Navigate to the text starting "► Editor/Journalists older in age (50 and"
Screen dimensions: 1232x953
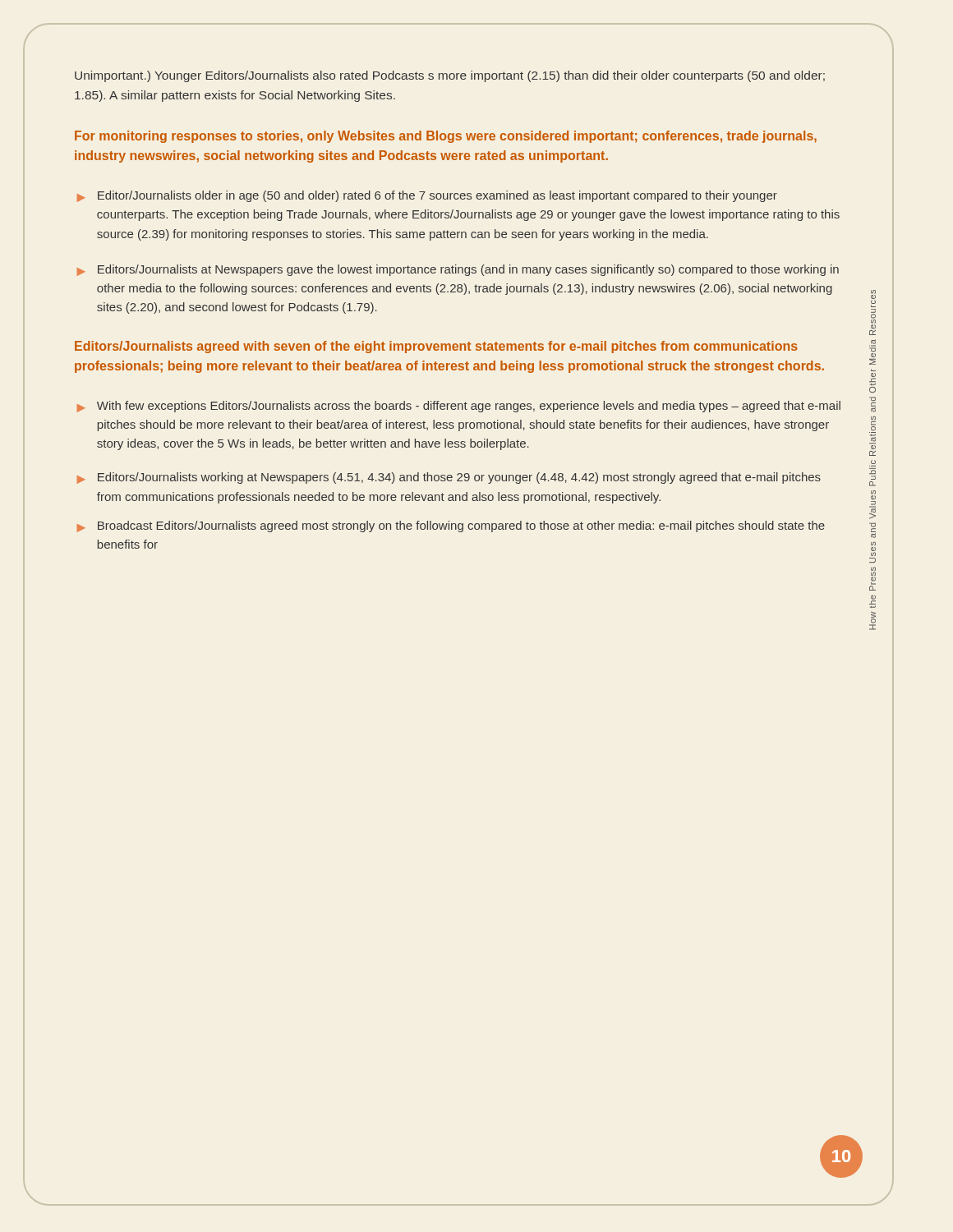[x=460, y=214]
